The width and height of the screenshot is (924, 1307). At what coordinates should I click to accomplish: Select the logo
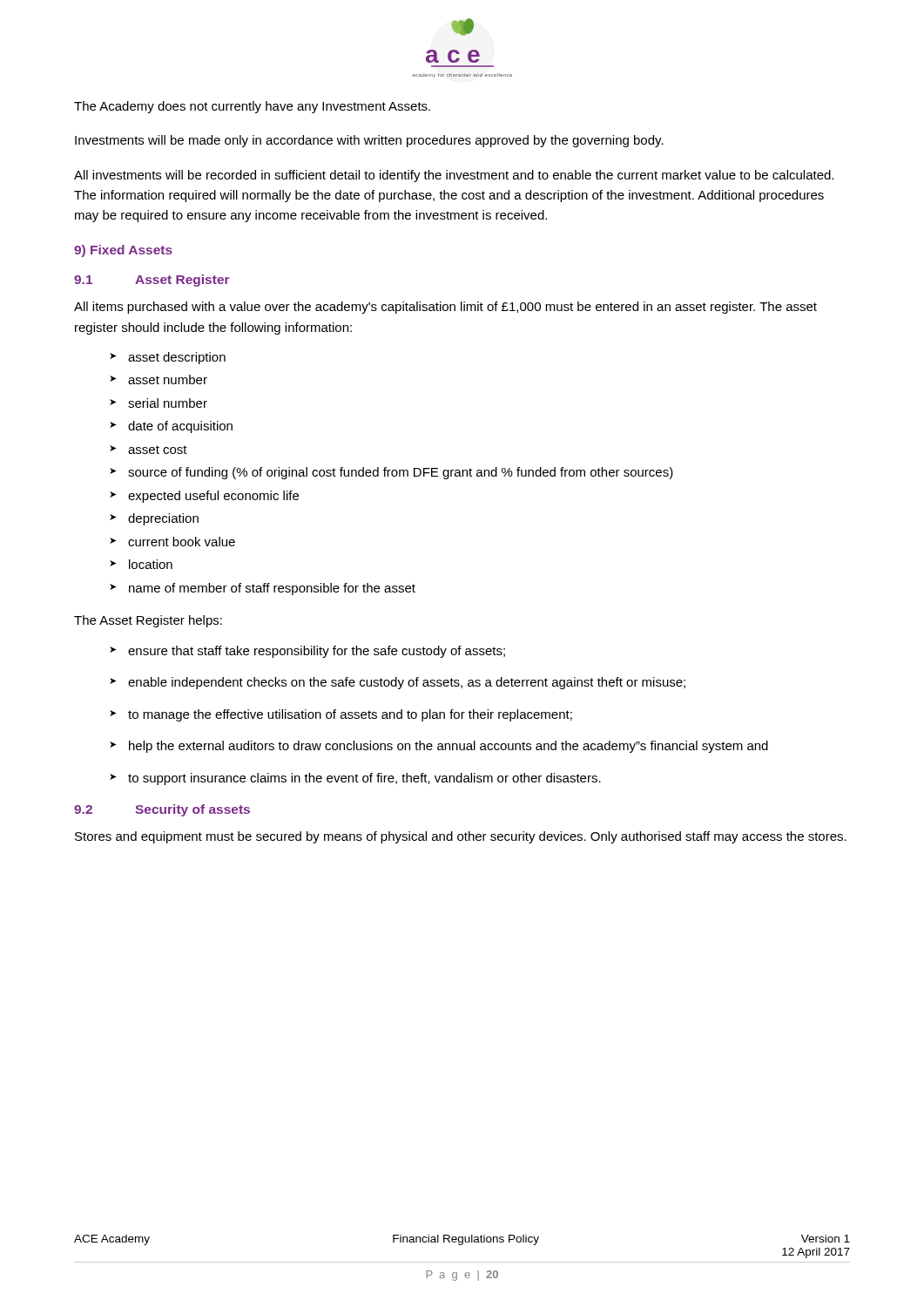pos(462,54)
